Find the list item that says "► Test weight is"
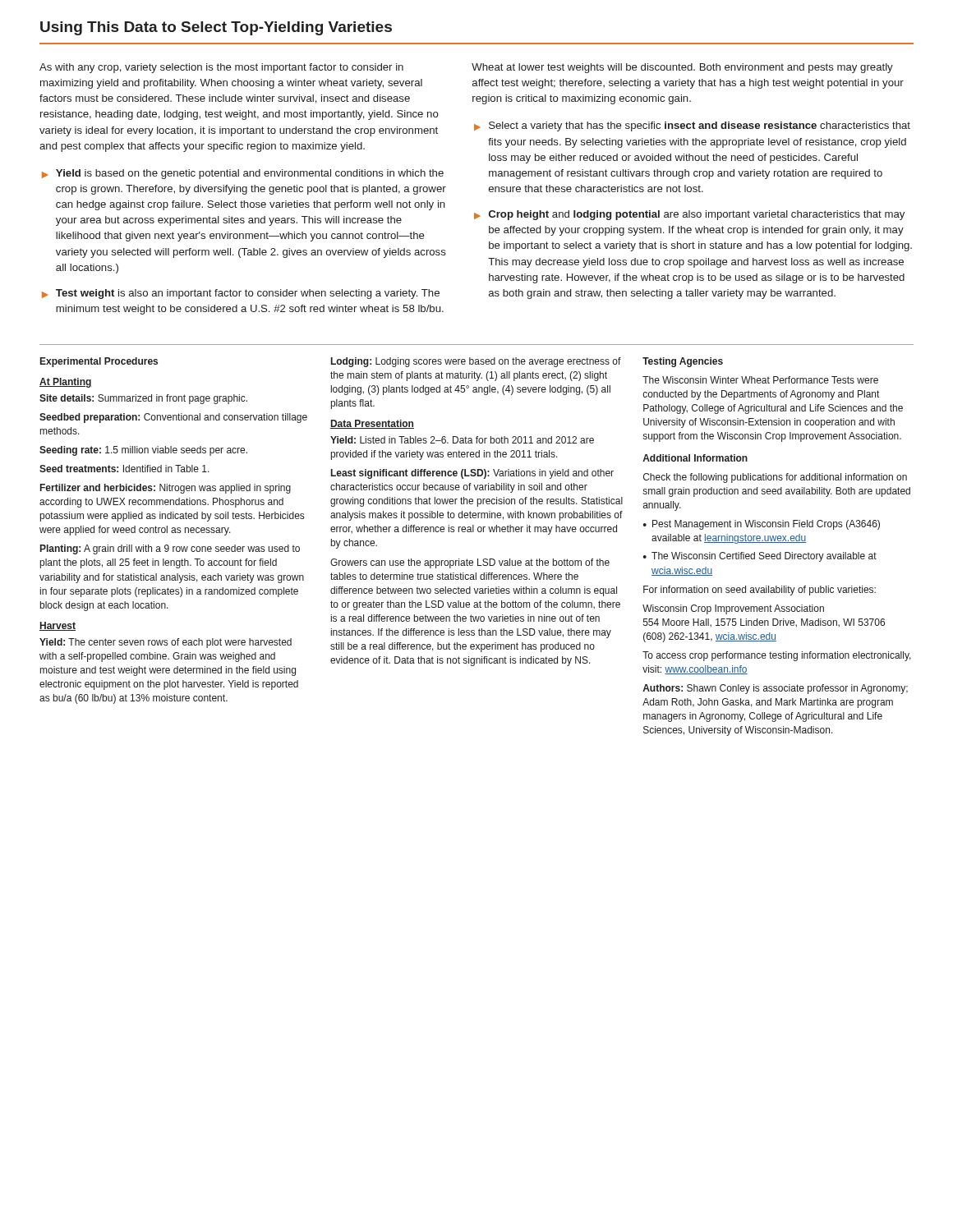The width and height of the screenshot is (953, 1232). click(x=243, y=301)
